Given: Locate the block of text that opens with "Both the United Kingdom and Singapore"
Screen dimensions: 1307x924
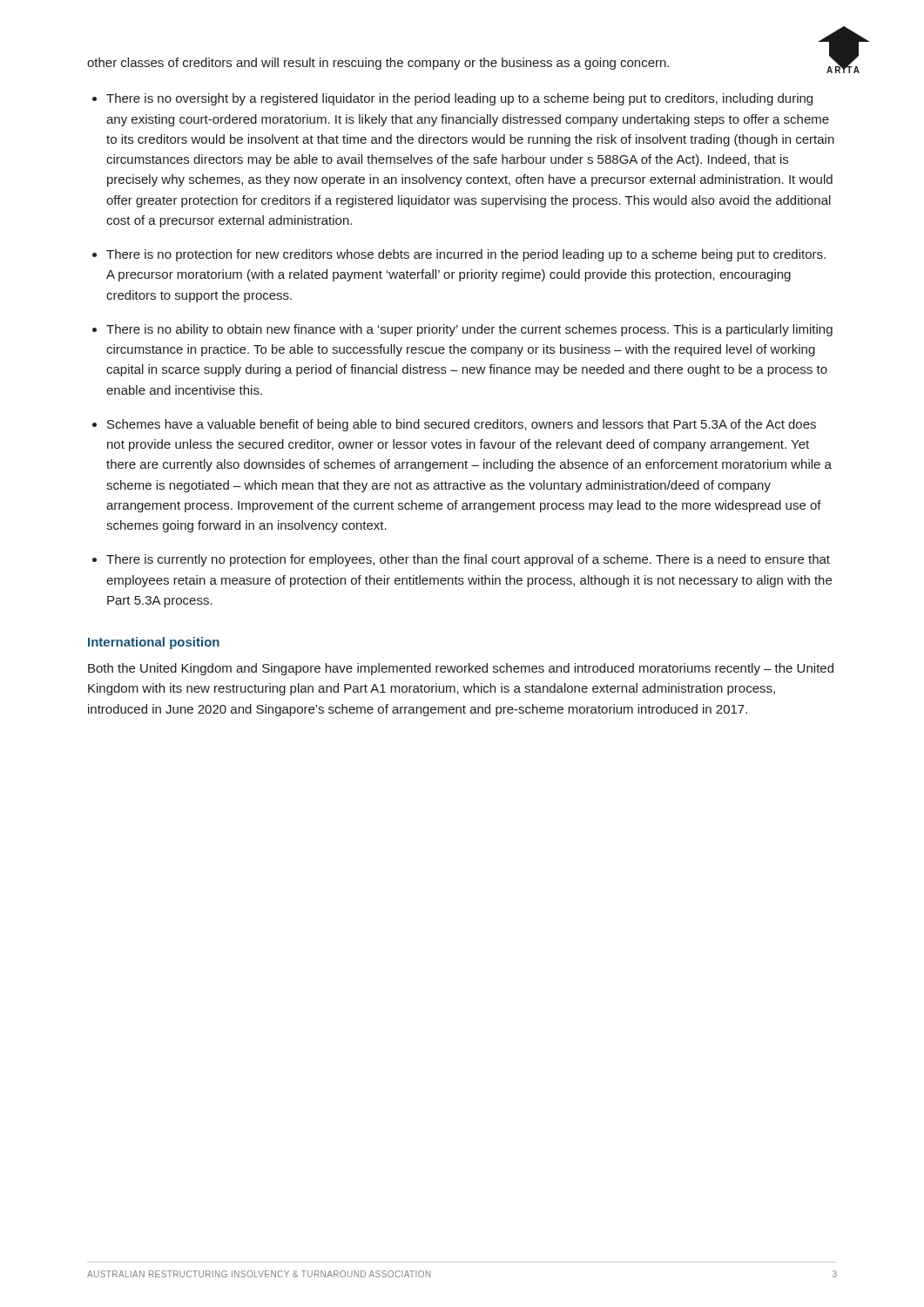Looking at the screenshot, I should click(x=461, y=688).
